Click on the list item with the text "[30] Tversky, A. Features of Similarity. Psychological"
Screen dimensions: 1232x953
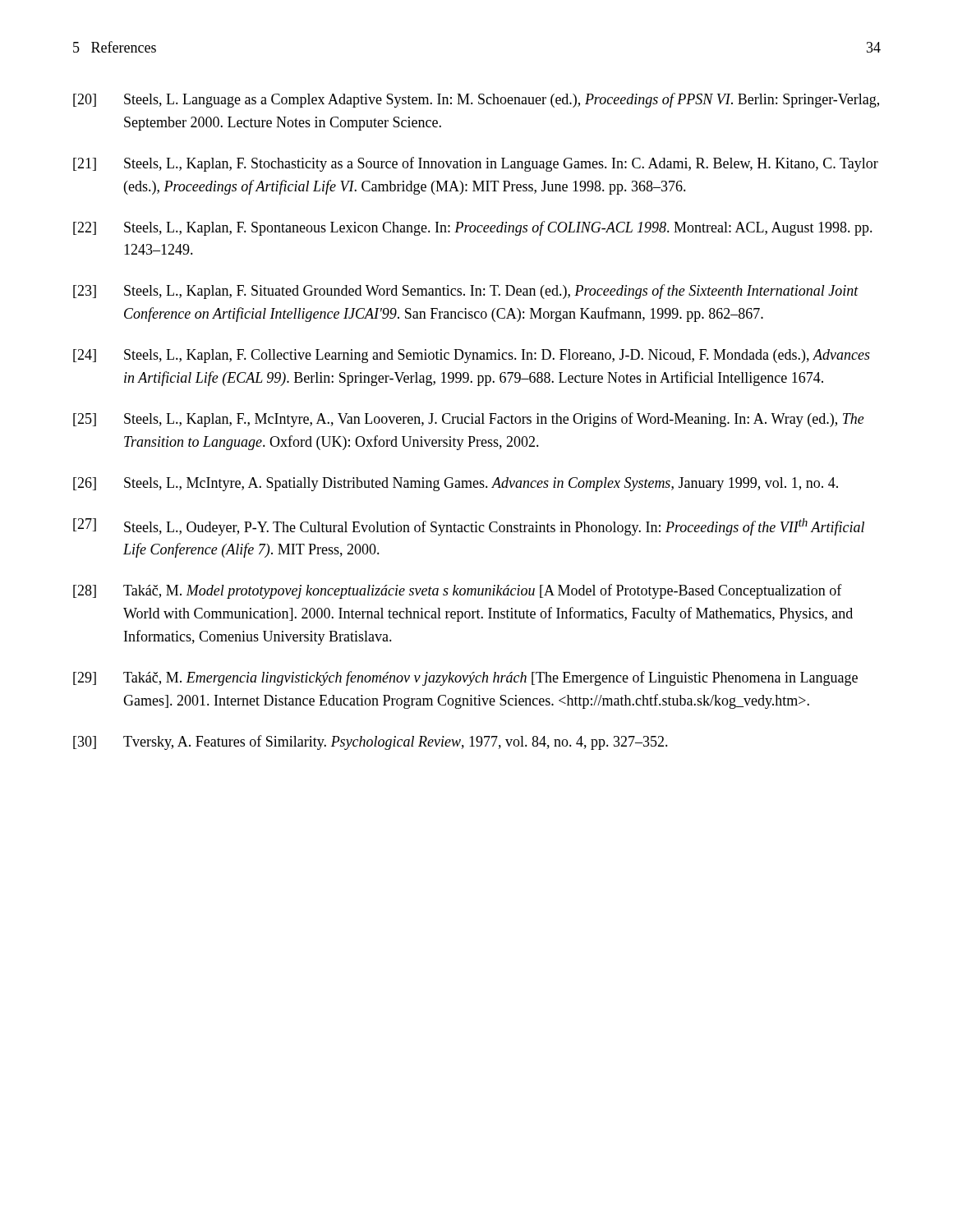[476, 742]
